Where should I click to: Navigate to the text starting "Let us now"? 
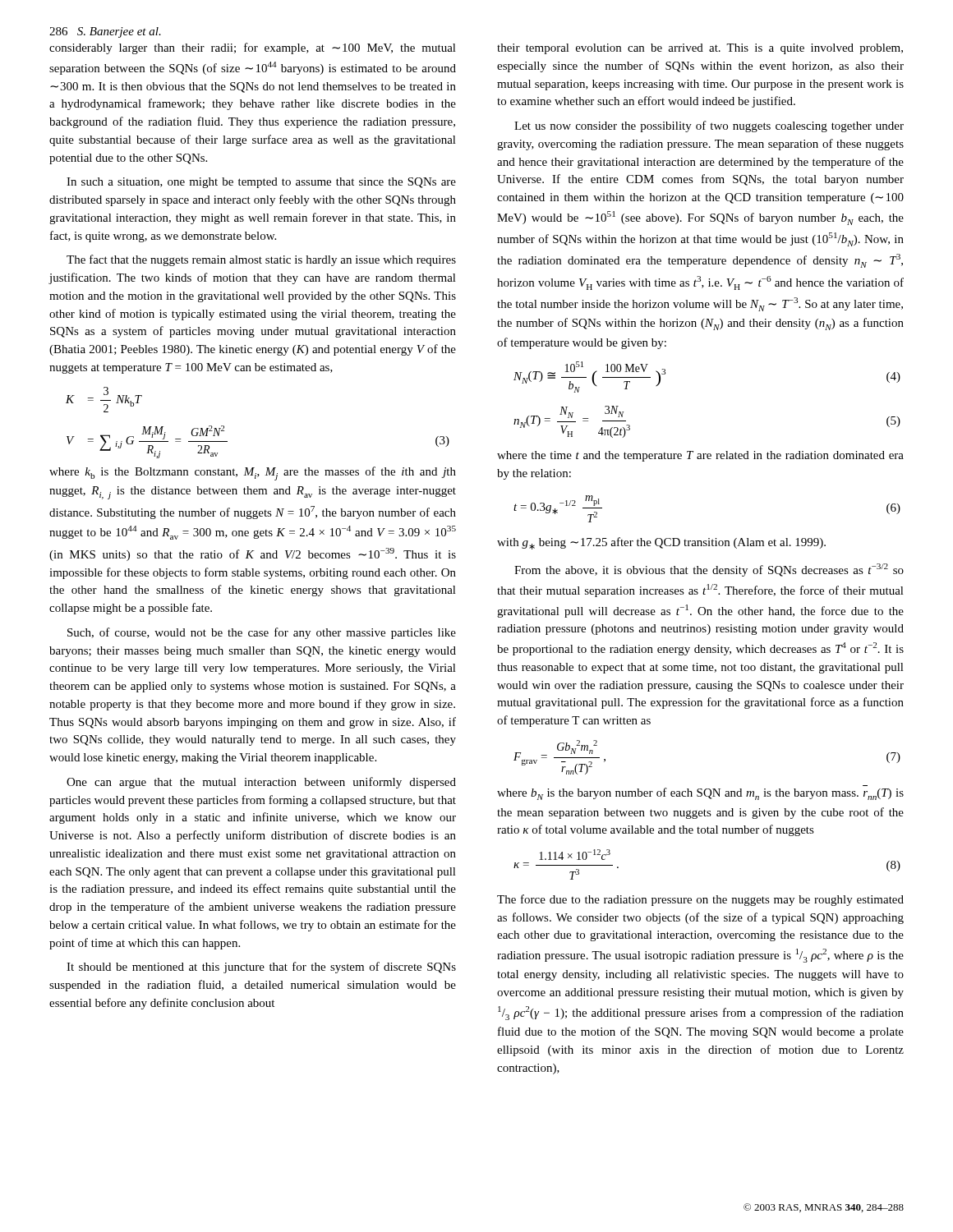[700, 235]
